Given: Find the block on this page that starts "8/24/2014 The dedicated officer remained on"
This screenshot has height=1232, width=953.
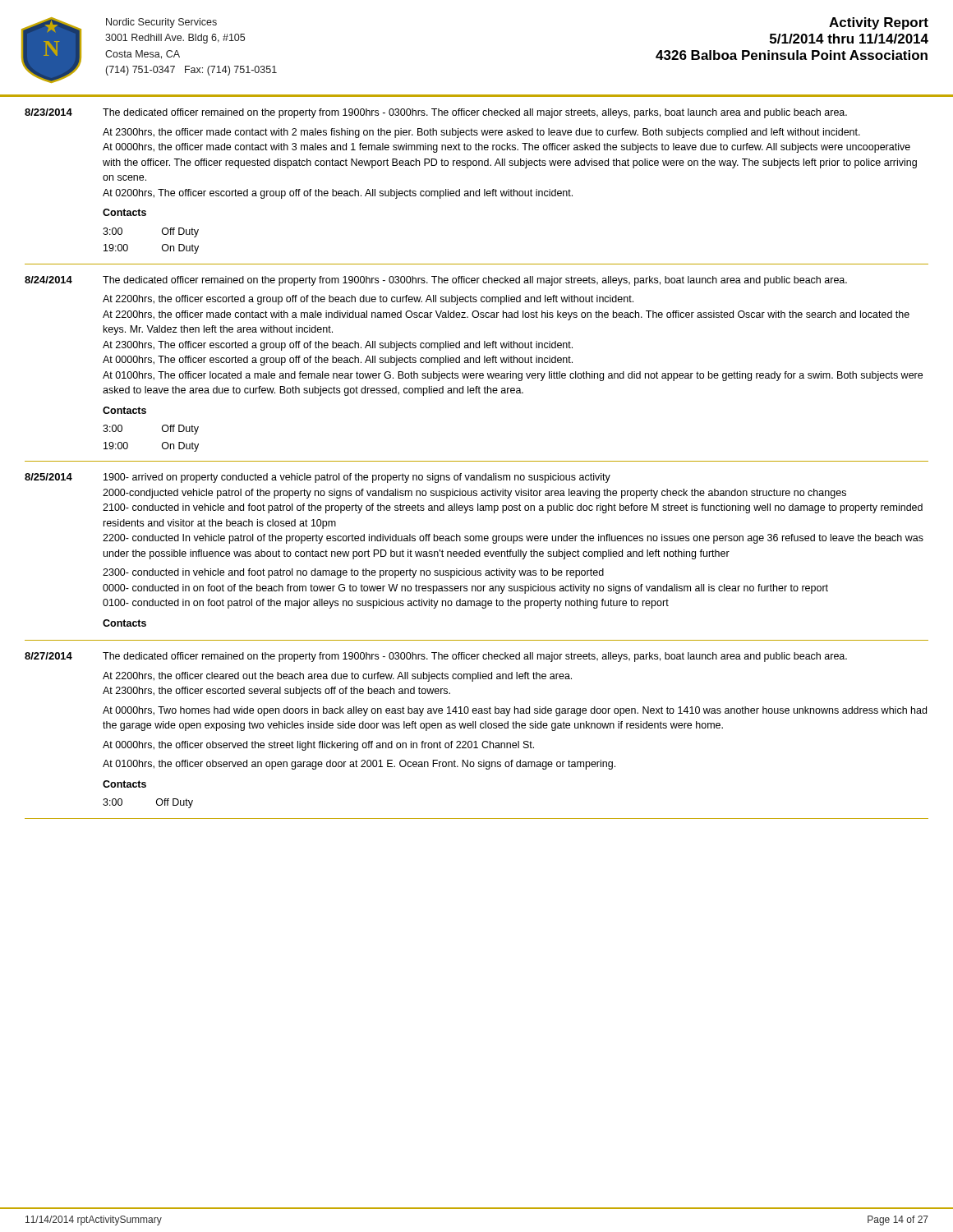Looking at the screenshot, I should click(476, 363).
